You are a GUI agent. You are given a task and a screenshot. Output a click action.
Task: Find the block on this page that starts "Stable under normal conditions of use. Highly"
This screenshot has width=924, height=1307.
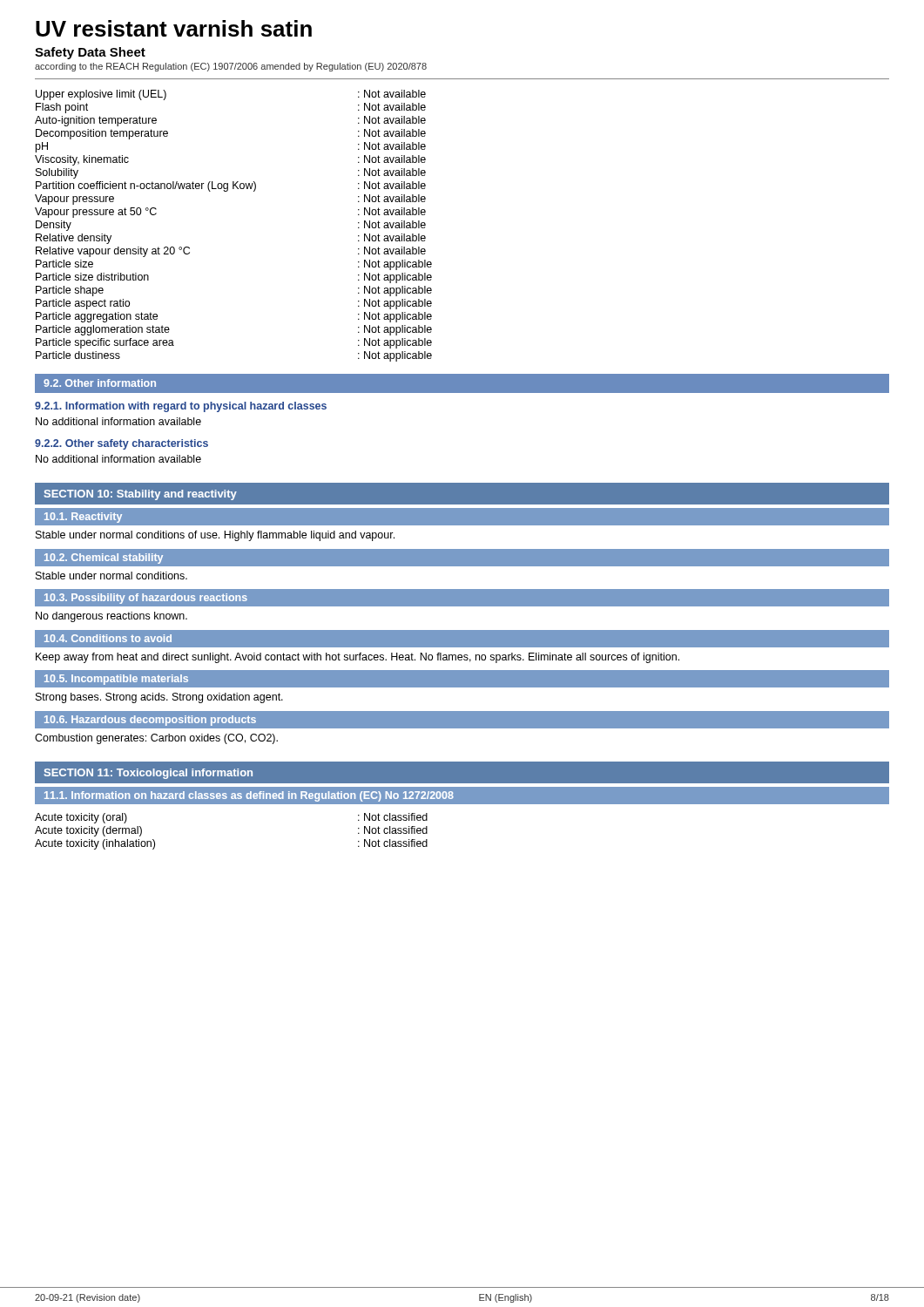coord(215,535)
